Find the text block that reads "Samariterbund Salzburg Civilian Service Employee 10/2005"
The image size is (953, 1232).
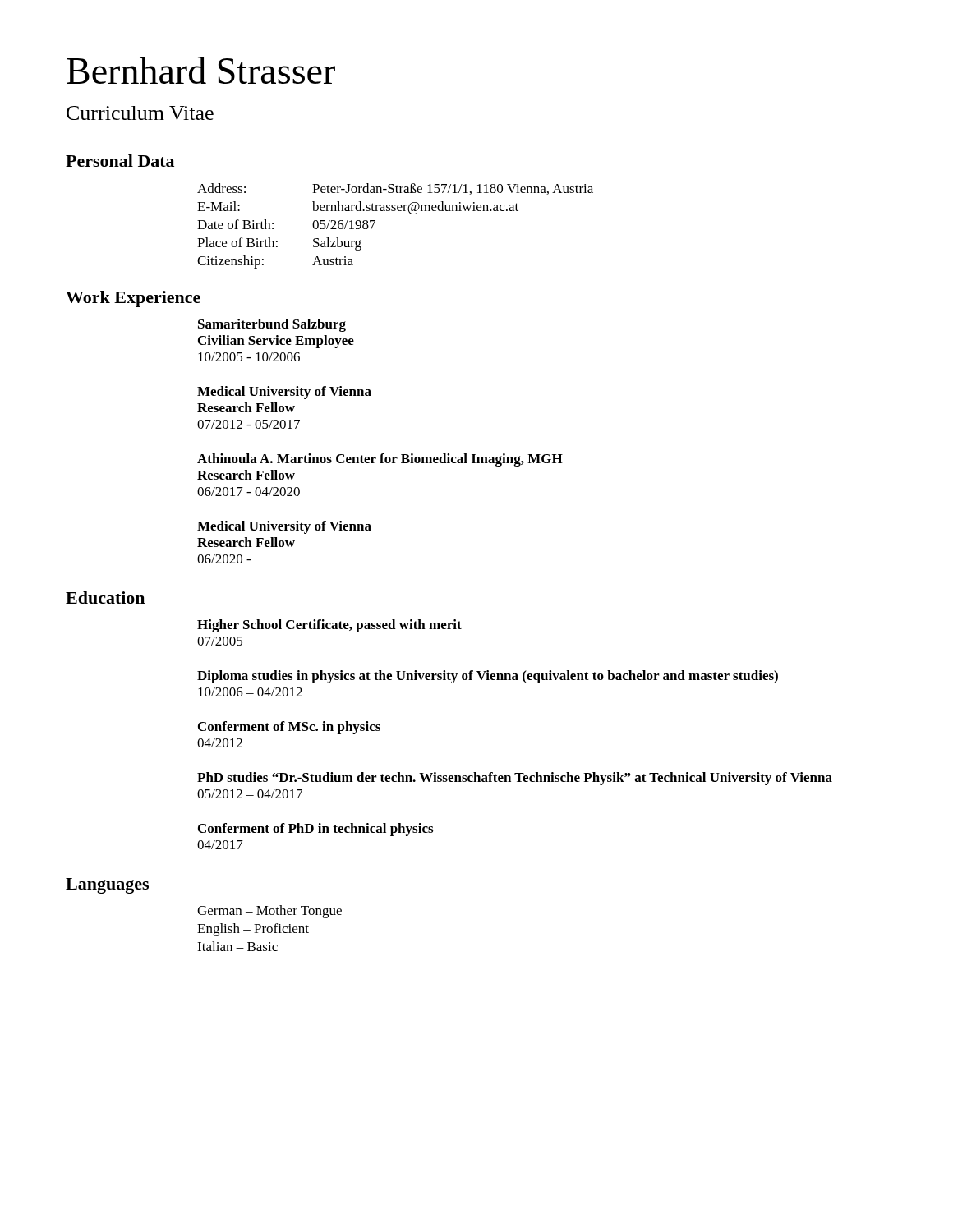(272, 325)
